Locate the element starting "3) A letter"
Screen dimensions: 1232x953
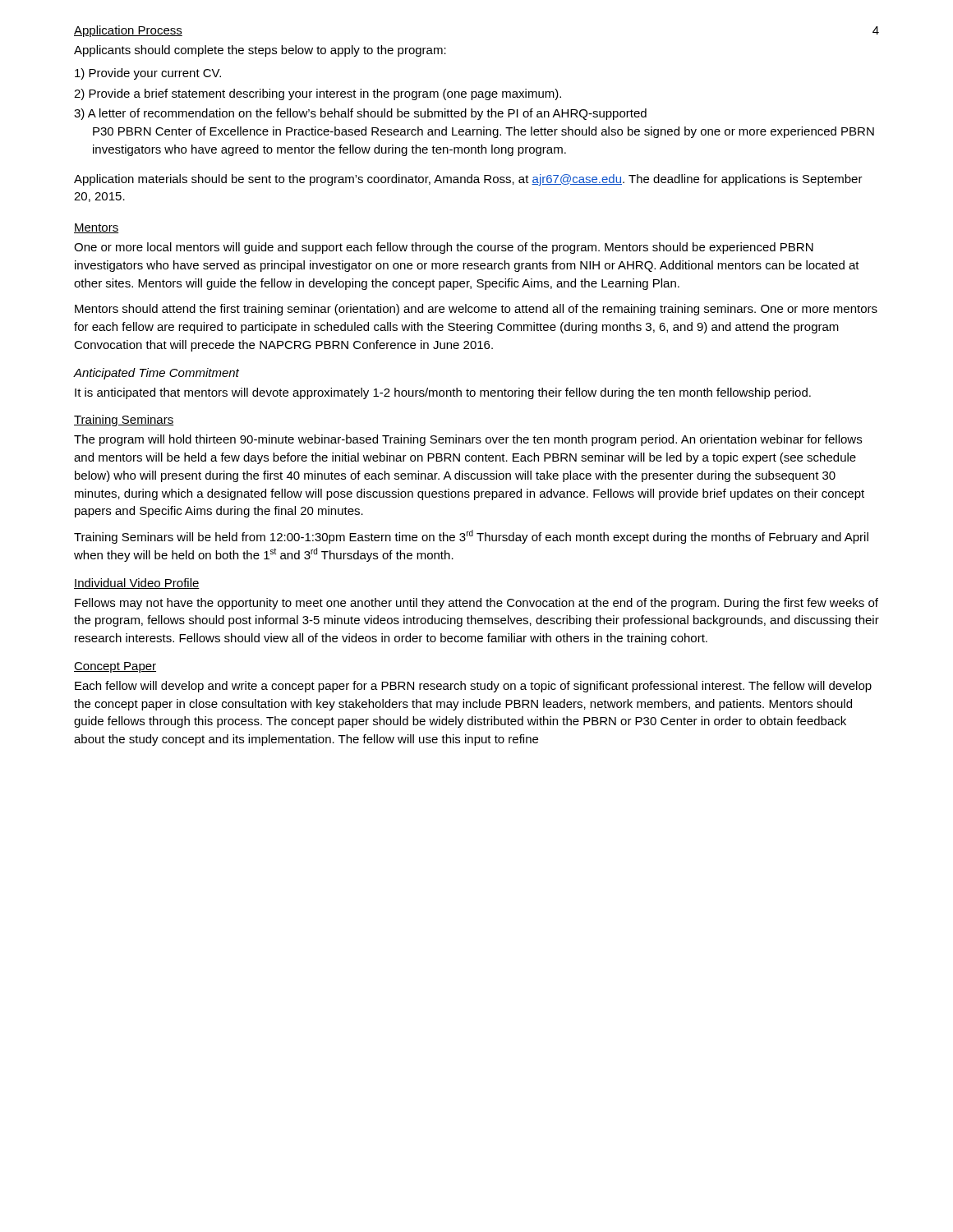coord(476,132)
